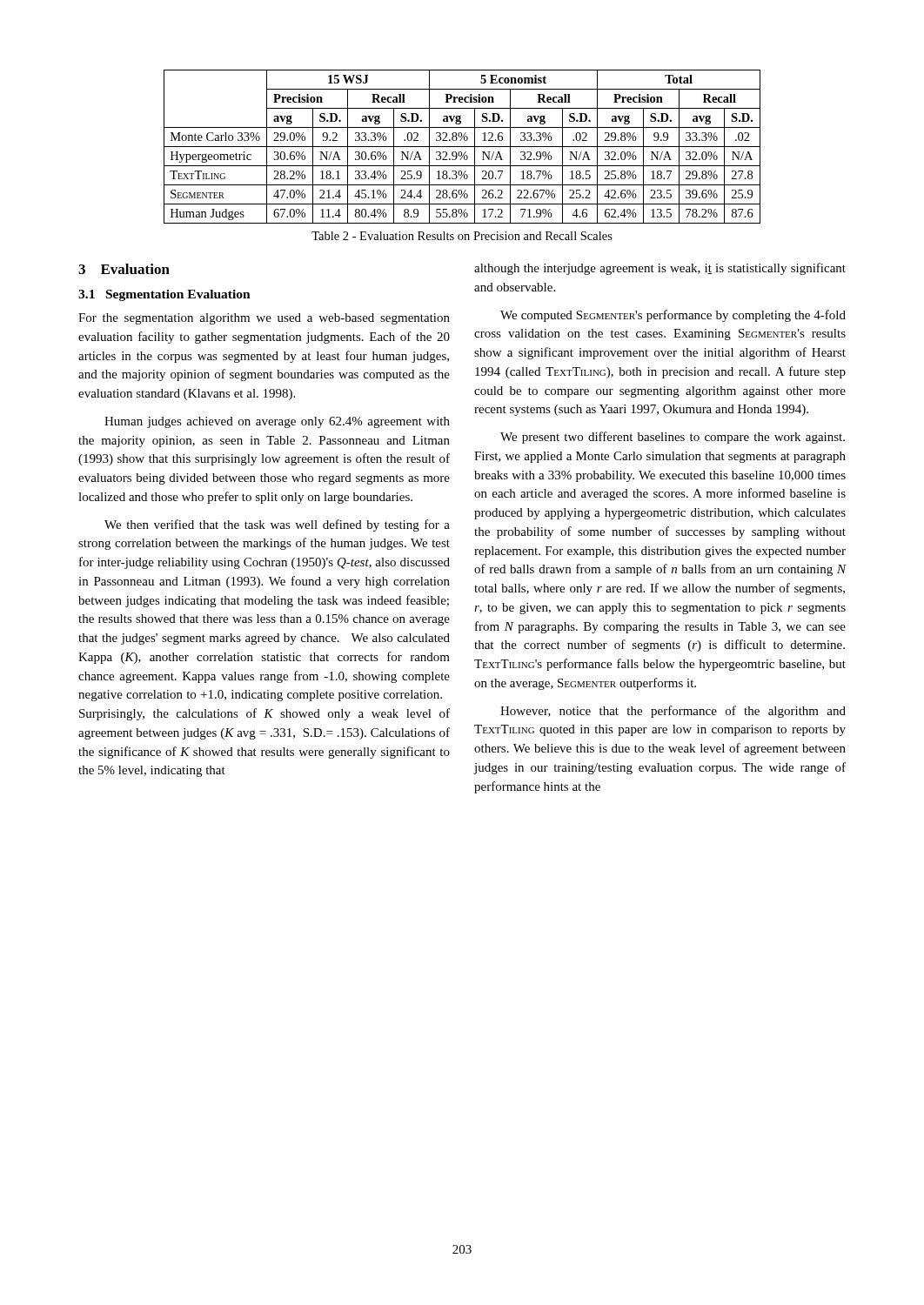Locate the text "3.1 Segmentation Evaluation"

click(x=164, y=293)
